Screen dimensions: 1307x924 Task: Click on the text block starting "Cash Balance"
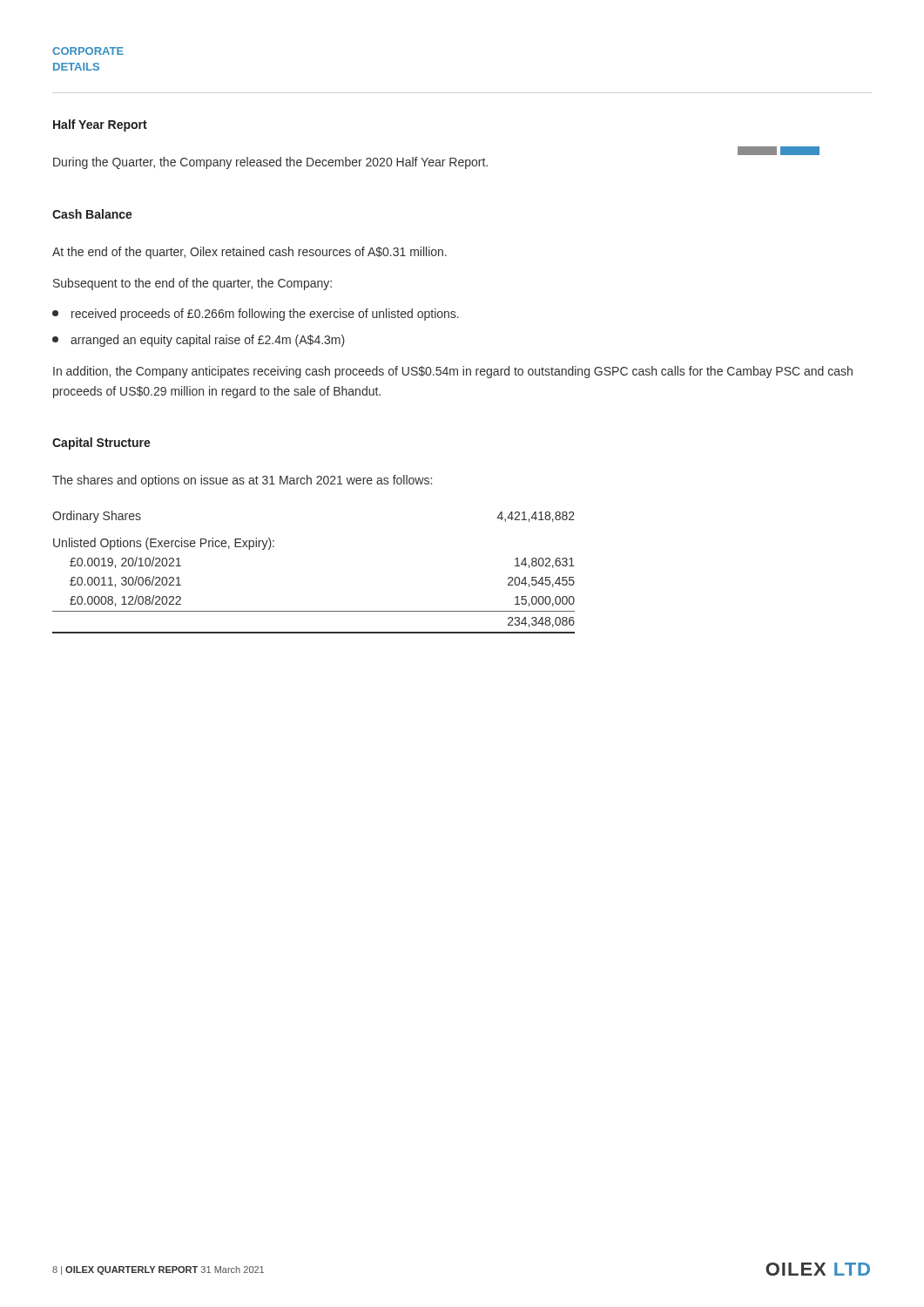pyautogui.click(x=92, y=214)
